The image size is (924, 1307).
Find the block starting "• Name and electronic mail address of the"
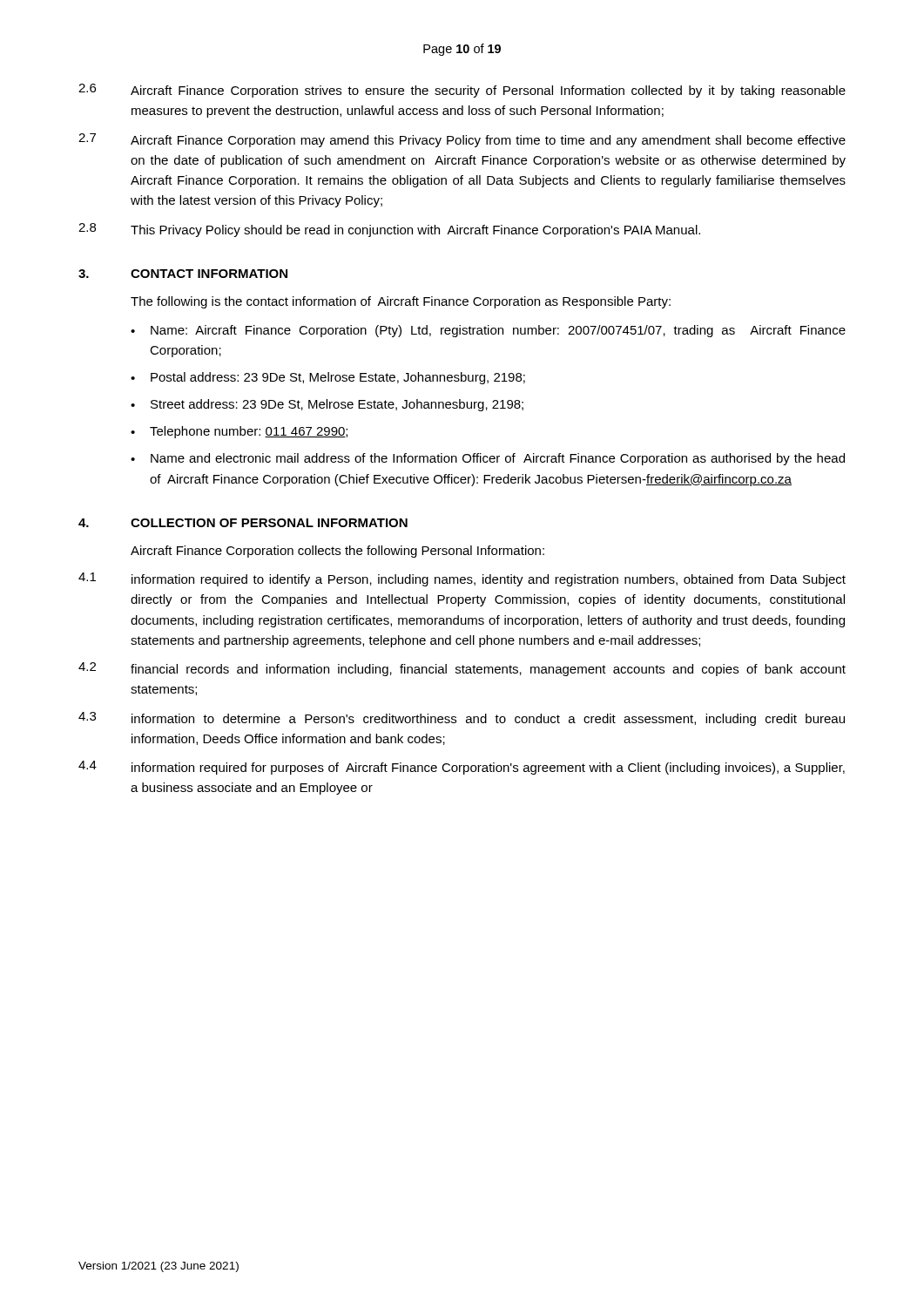click(x=488, y=468)
